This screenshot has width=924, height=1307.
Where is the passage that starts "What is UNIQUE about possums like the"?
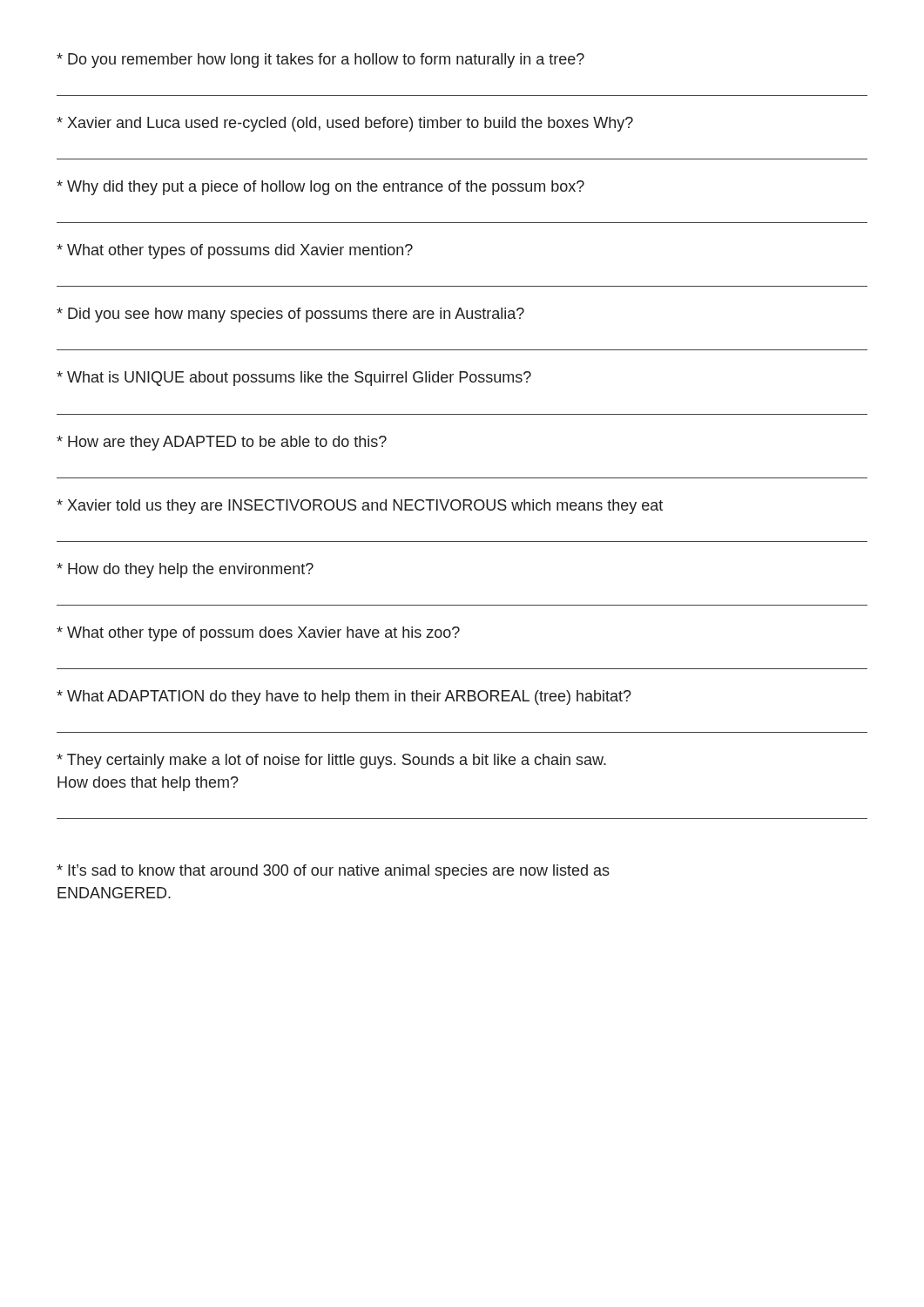(x=462, y=390)
